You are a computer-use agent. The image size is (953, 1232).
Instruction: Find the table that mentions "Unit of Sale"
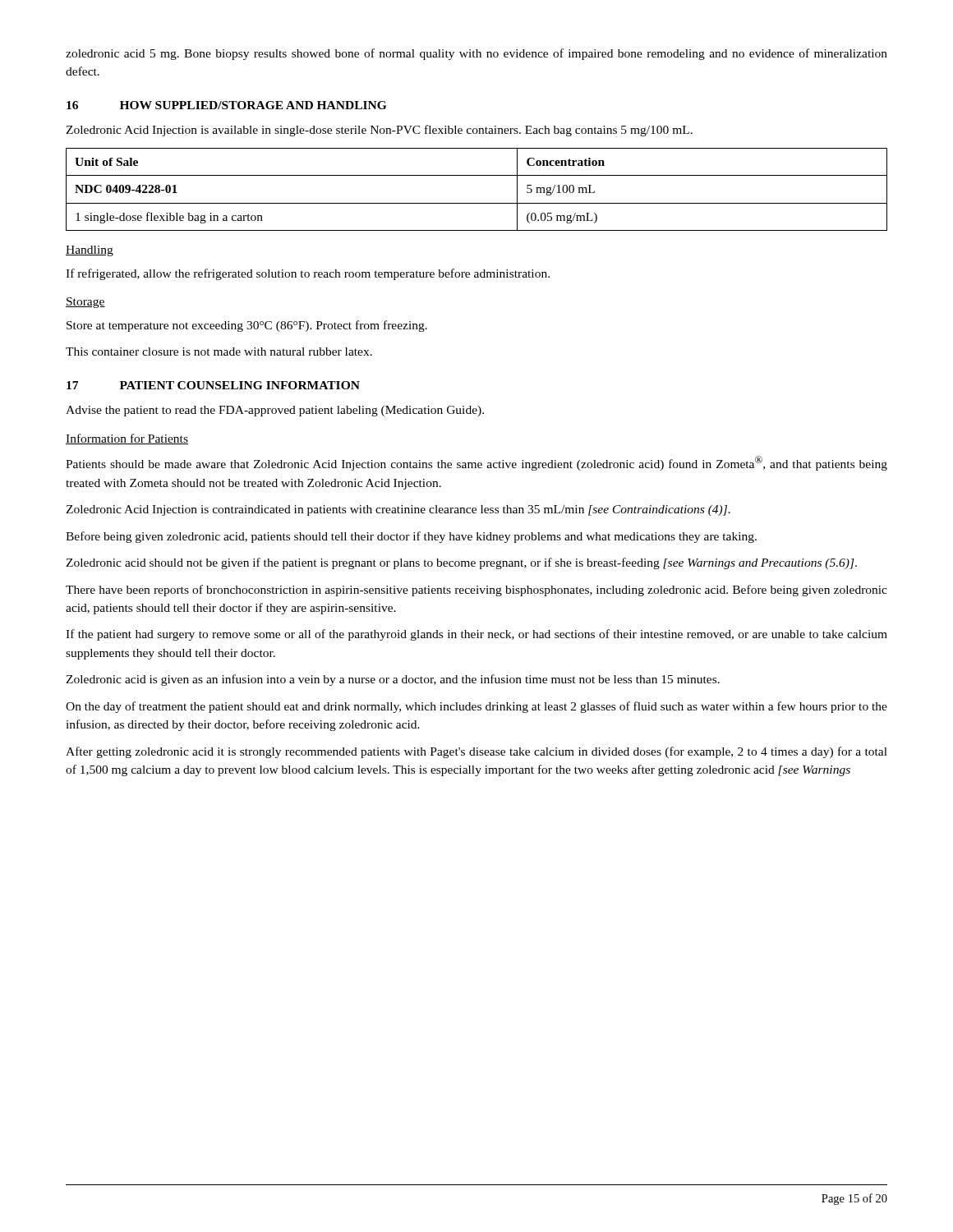coord(476,189)
